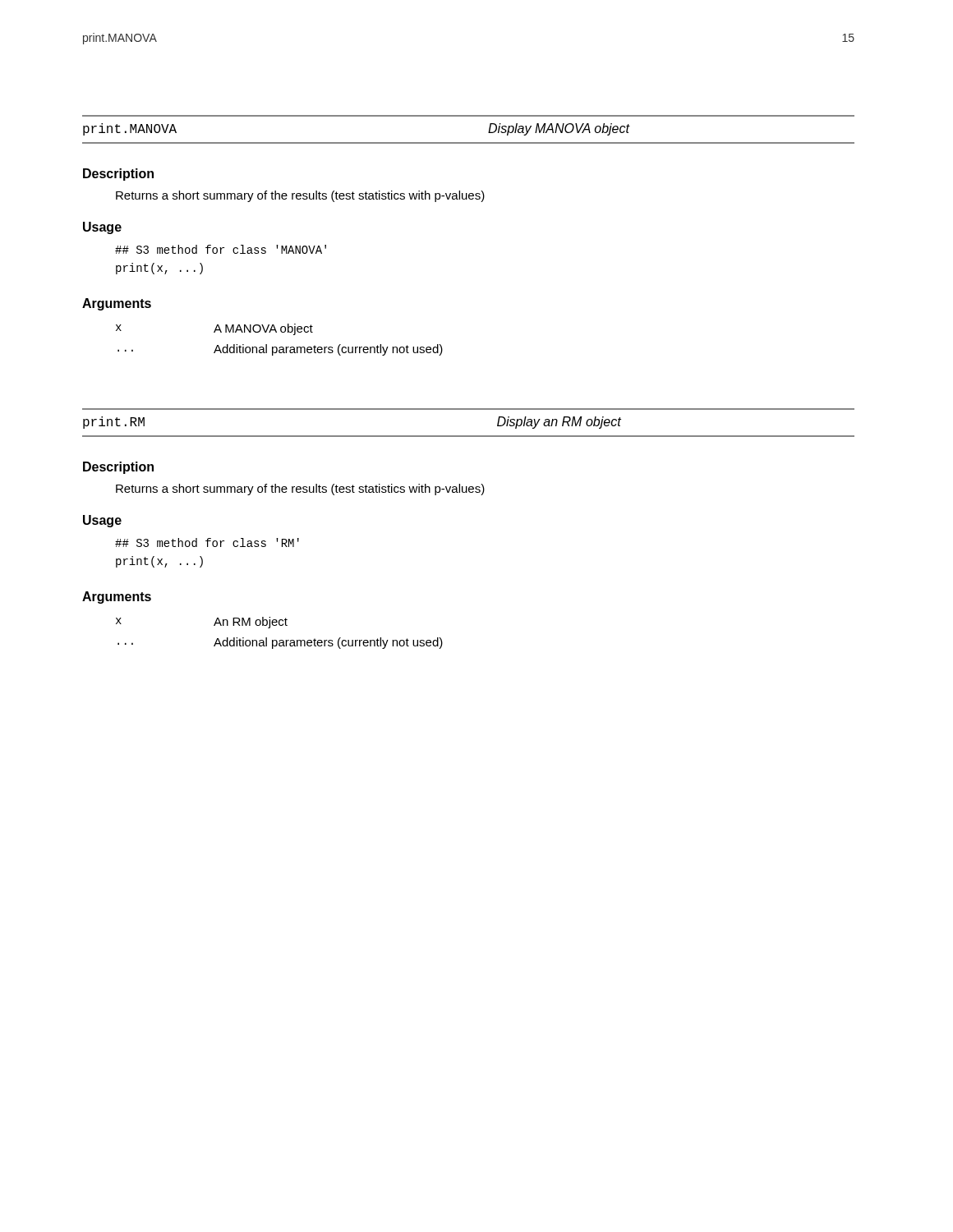
Task: Point to the element starting "print.RM Display an RM object"
Action: click(108, 423)
